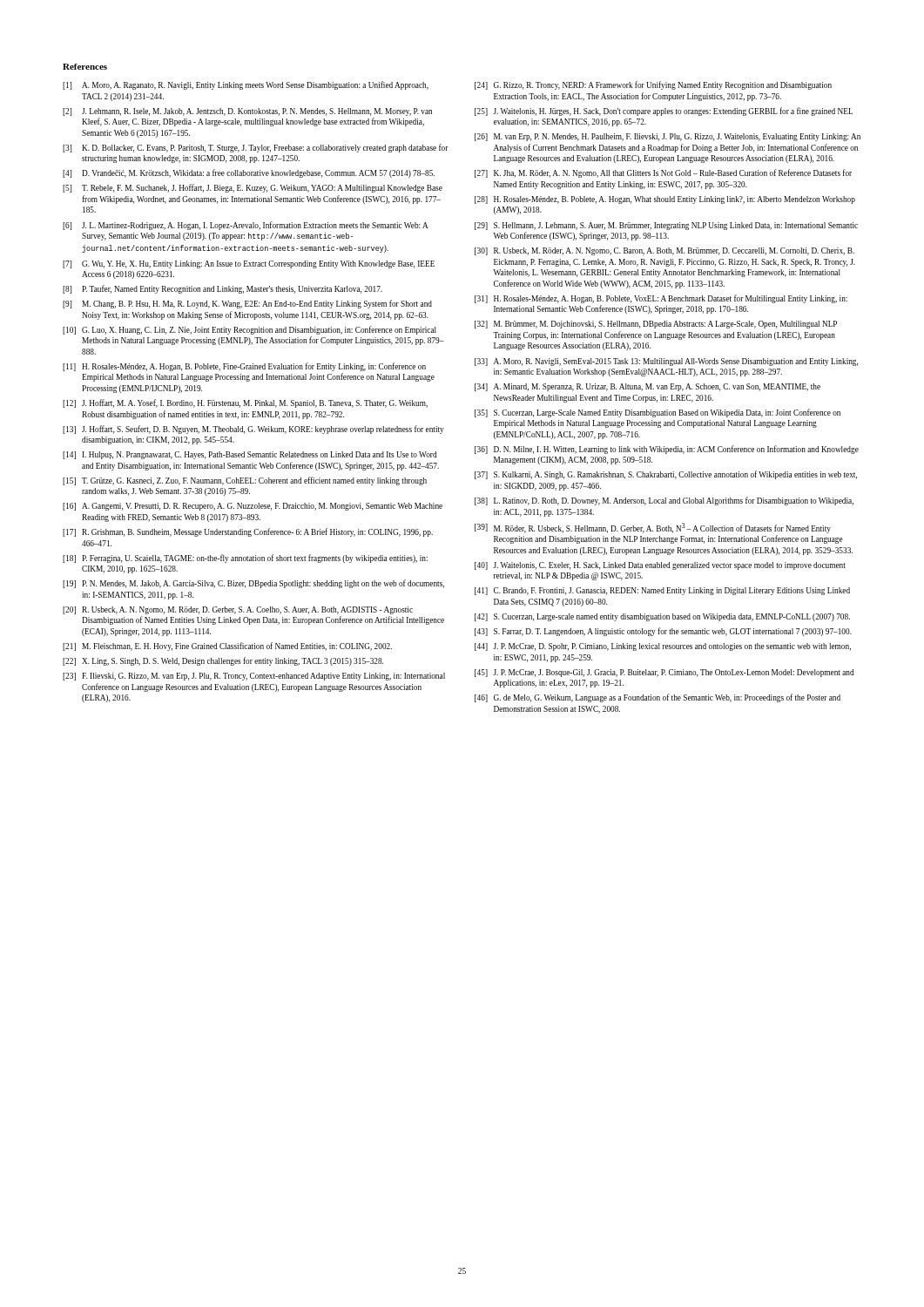Find the list item with the text "[4]D. Vrandečić, M. Krötzsch, Wikidata: a free collaborative"
This screenshot has width=924, height=1307.
point(256,174)
